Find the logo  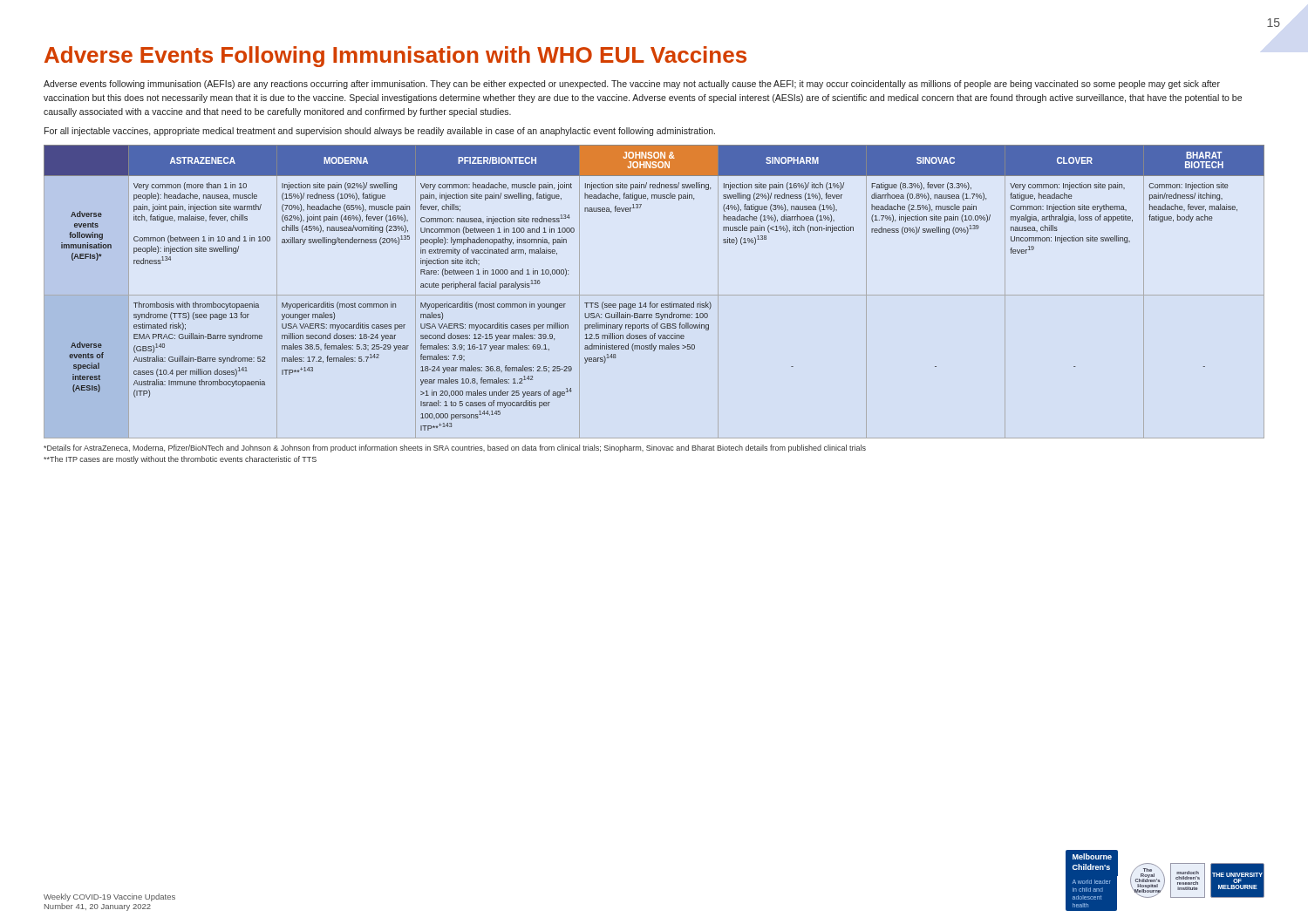tap(1165, 880)
